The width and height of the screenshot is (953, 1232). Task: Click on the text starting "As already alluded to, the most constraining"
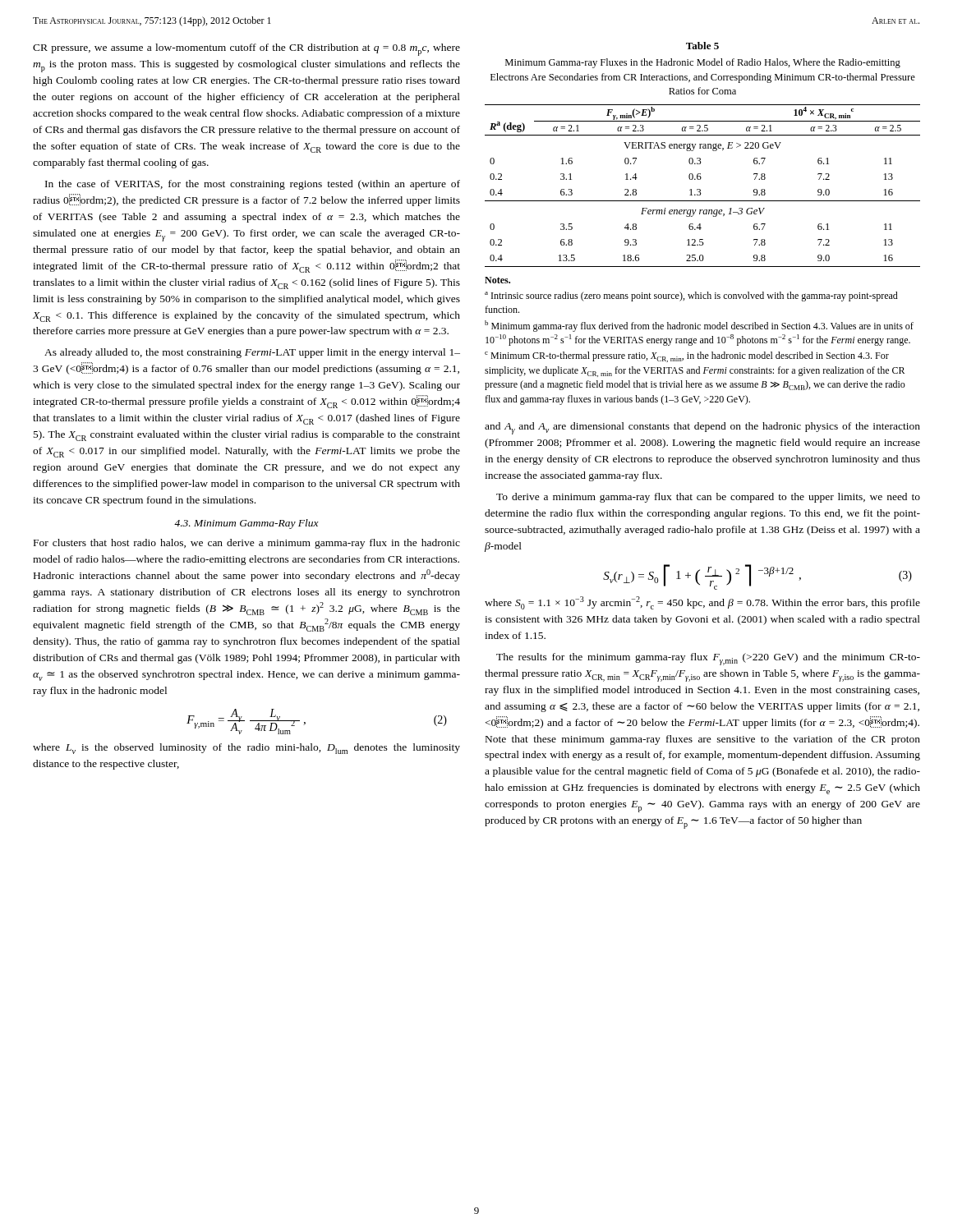(246, 427)
